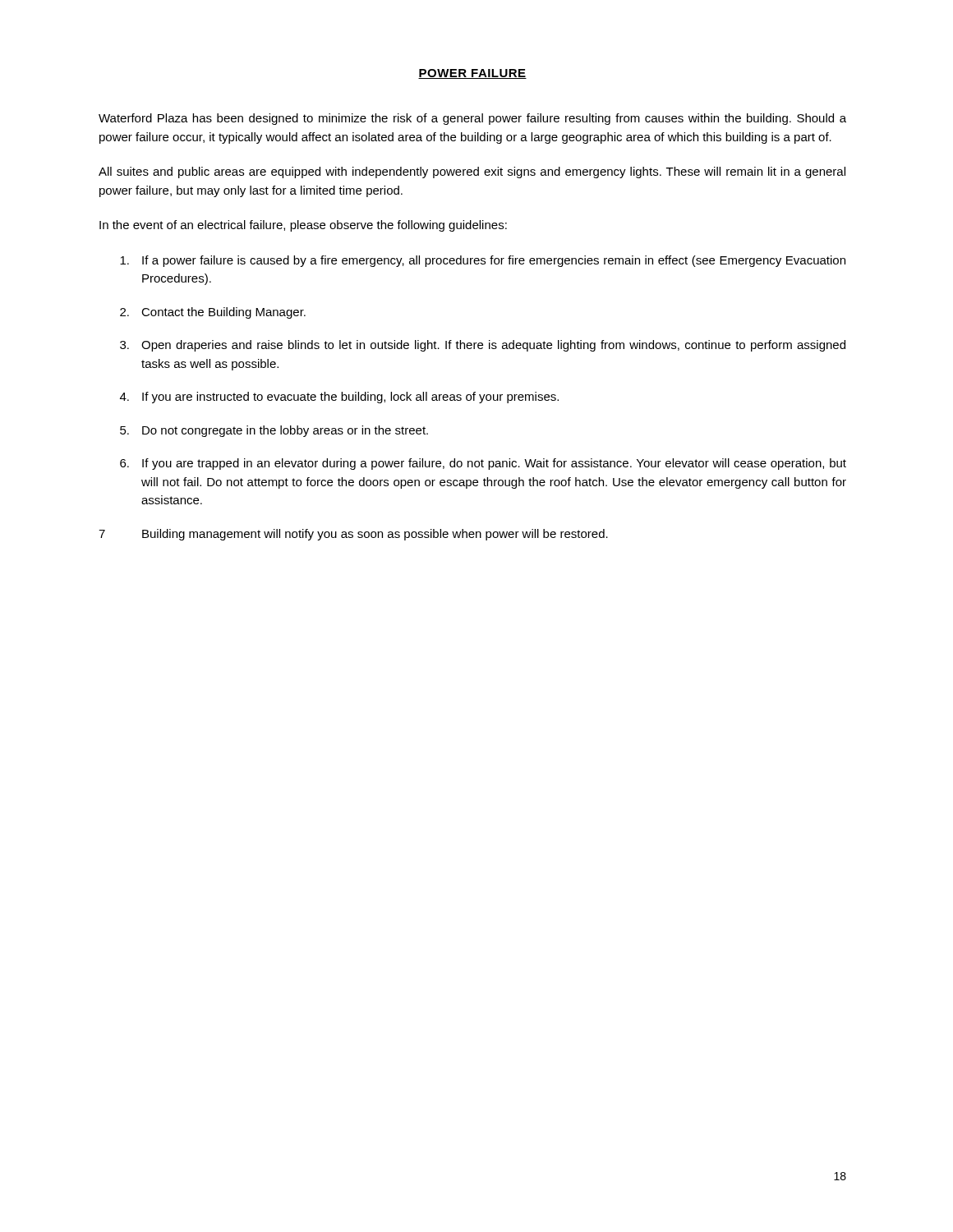Screen dimensions: 1232x953
Task: Locate the text starting "2. Contact the Building Manager."
Action: [213, 313]
